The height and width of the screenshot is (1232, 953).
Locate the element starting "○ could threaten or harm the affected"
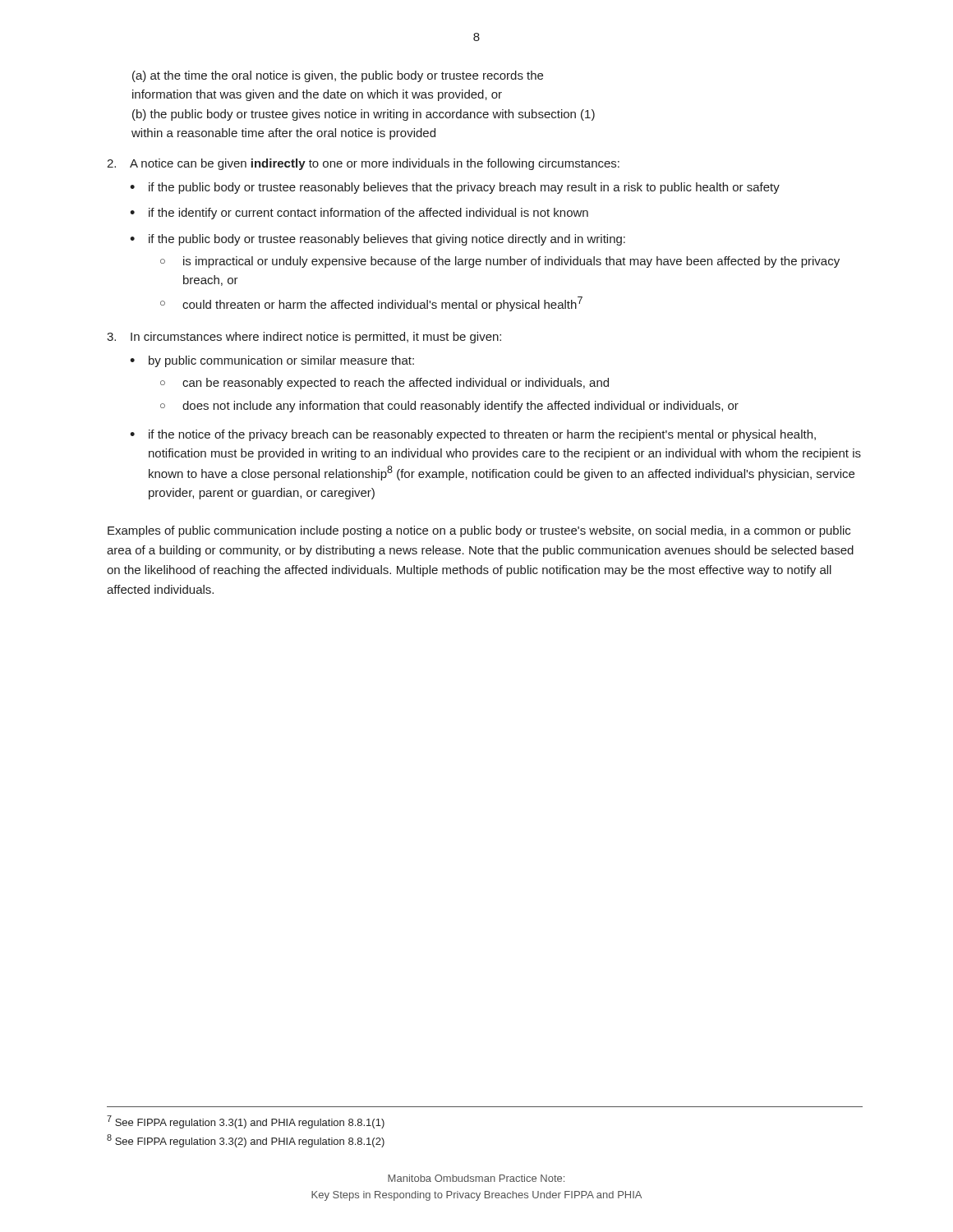click(511, 304)
